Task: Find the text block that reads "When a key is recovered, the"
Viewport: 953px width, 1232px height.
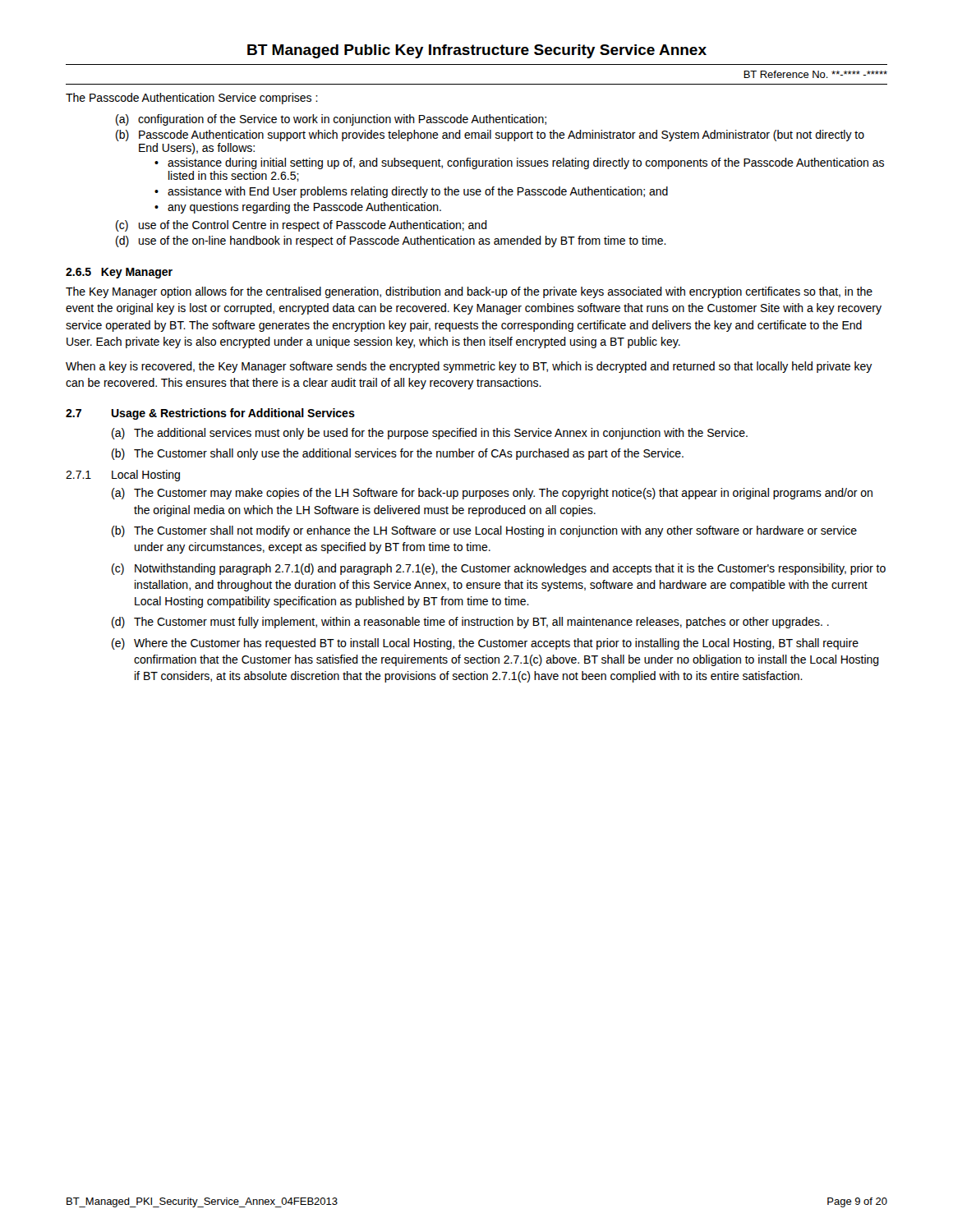Action: point(469,375)
